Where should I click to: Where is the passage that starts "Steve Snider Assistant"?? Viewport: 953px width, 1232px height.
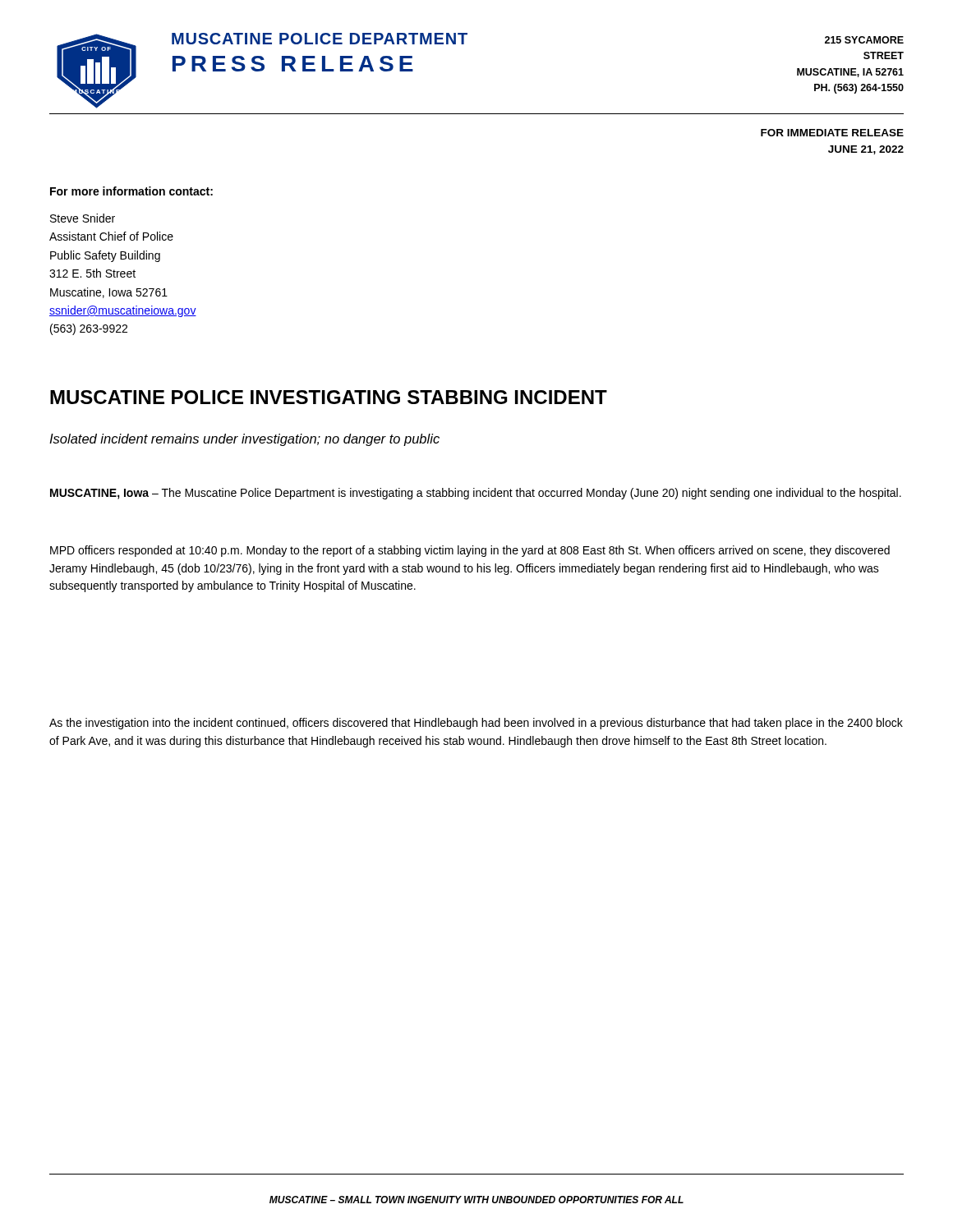(x=123, y=274)
